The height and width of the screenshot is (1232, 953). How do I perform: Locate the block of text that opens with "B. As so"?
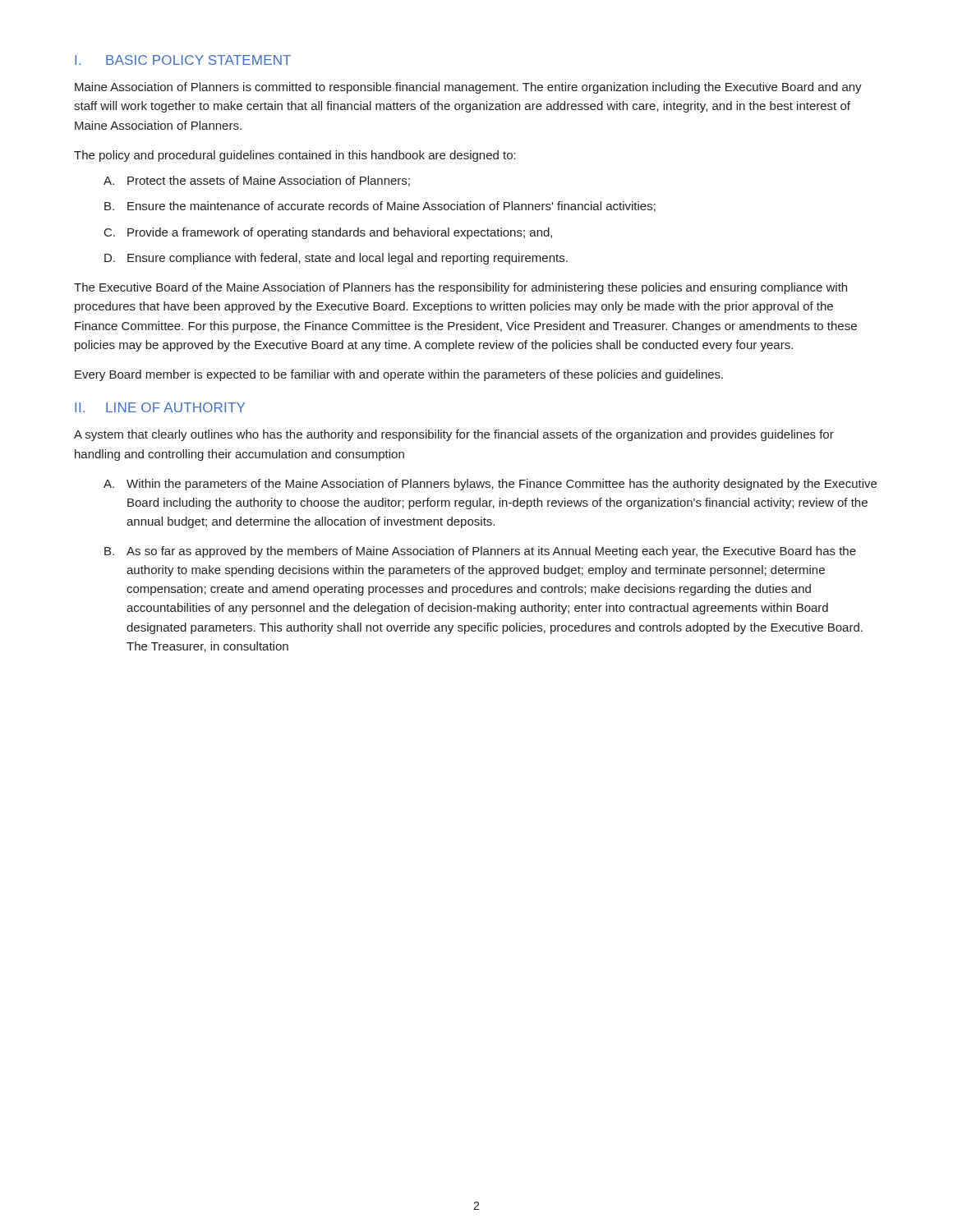point(491,598)
